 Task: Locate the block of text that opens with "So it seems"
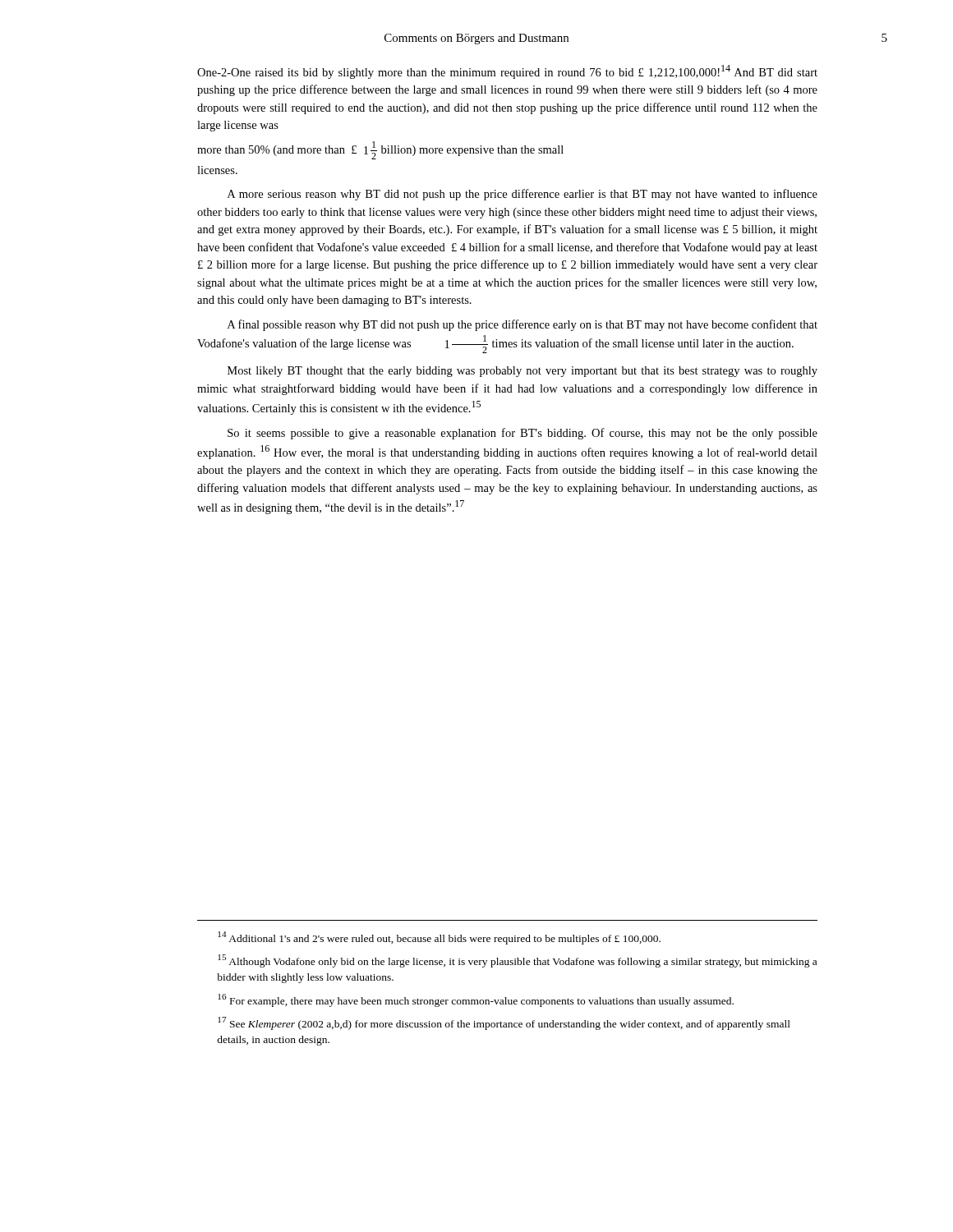[507, 471]
